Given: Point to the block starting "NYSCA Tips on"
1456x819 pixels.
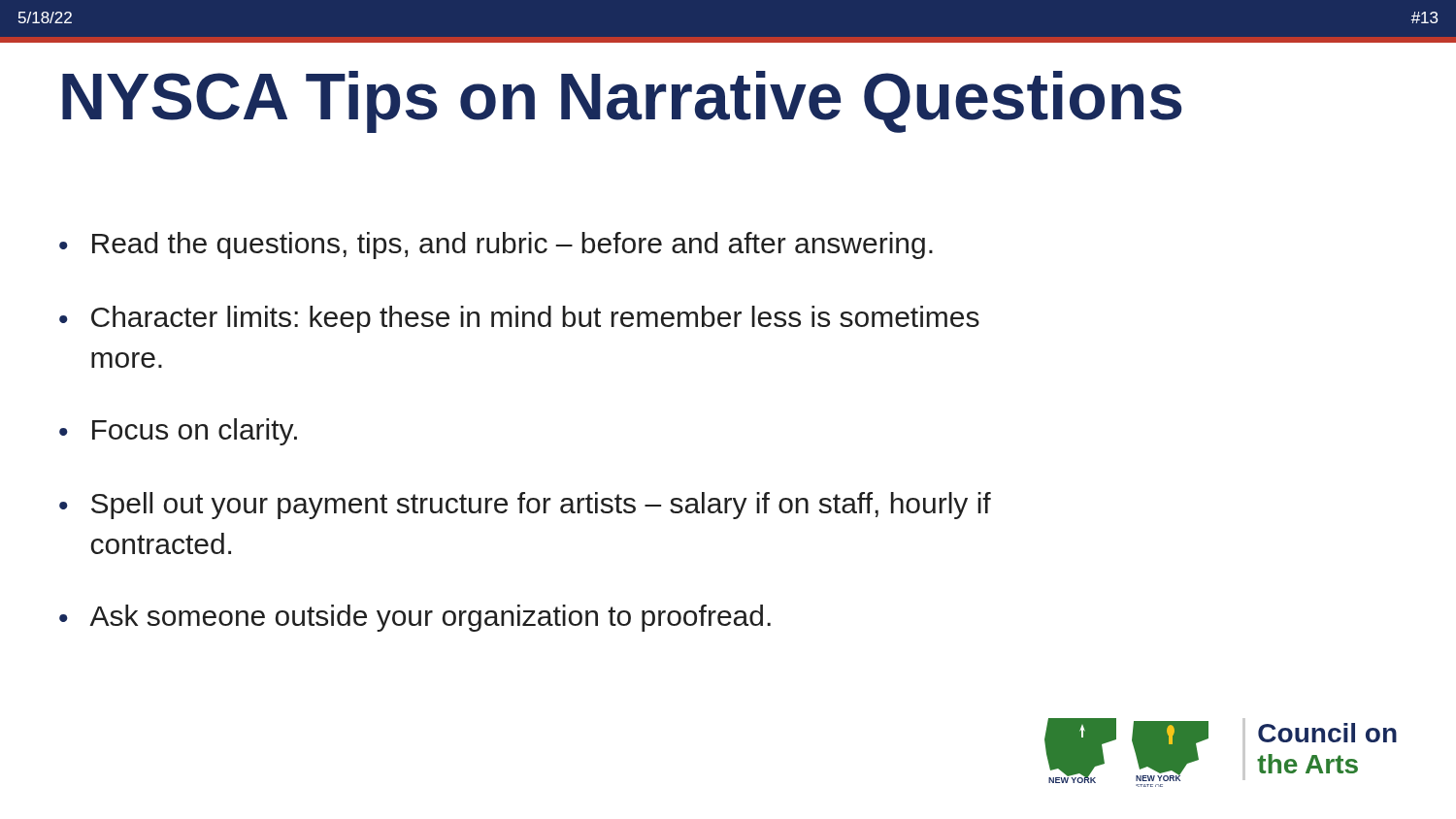Looking at the screenshot, I should (728, 96).
